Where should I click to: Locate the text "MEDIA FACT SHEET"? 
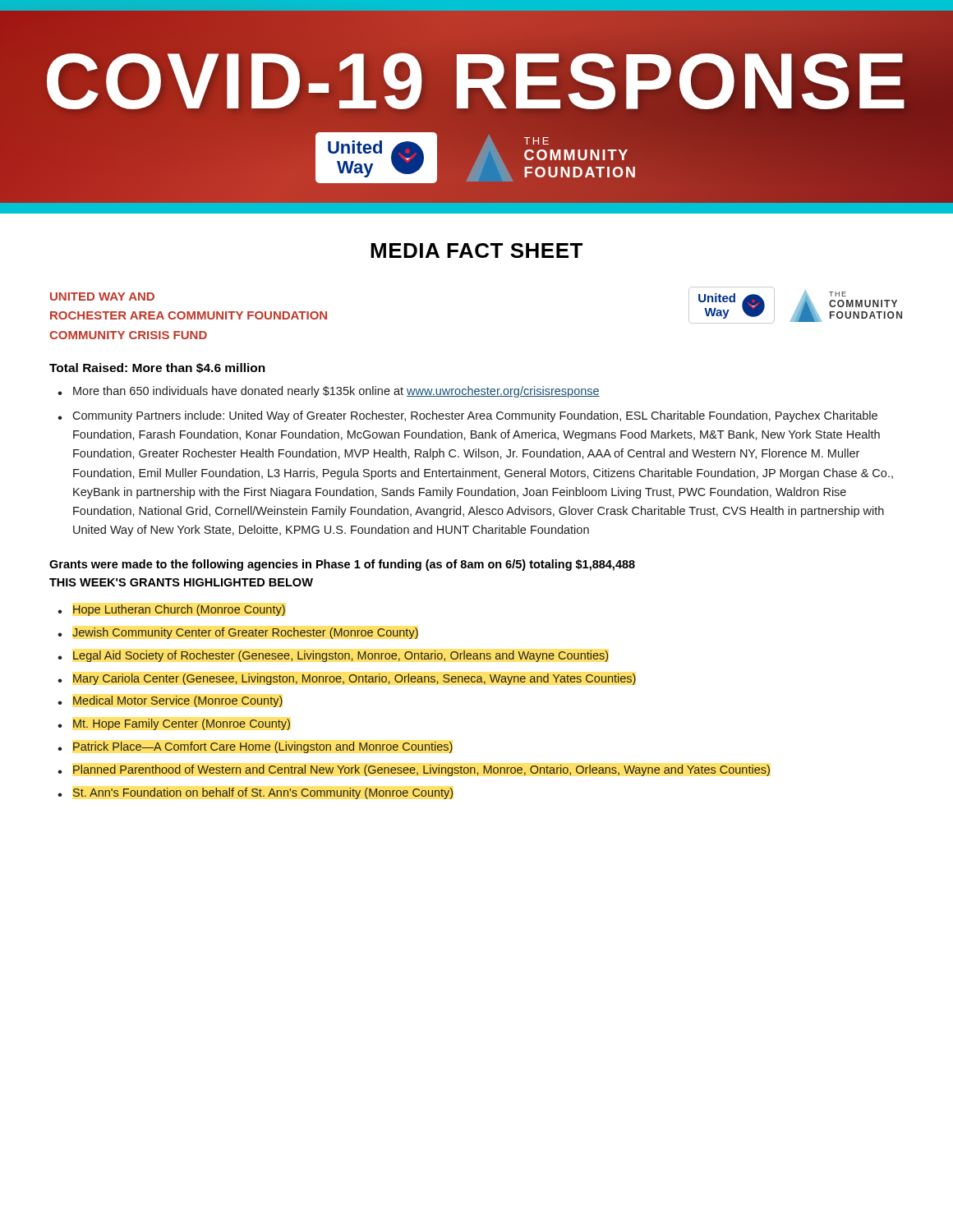pyautogui.click(x=476, y=250)
